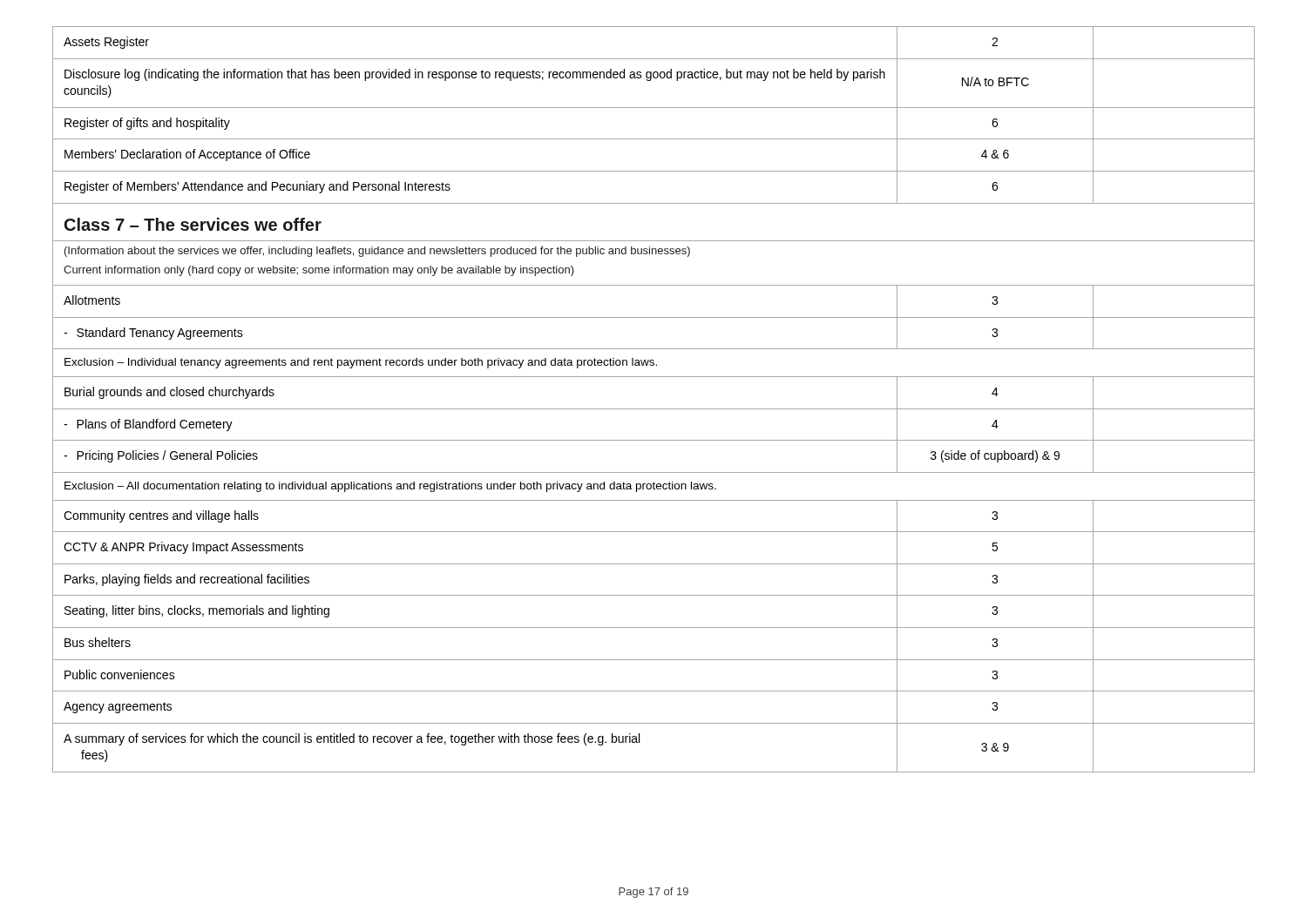The image size is (1307, 924).
Task: Locate the text "Pricing Policies / General Policies"
Action: pos(167,456)
